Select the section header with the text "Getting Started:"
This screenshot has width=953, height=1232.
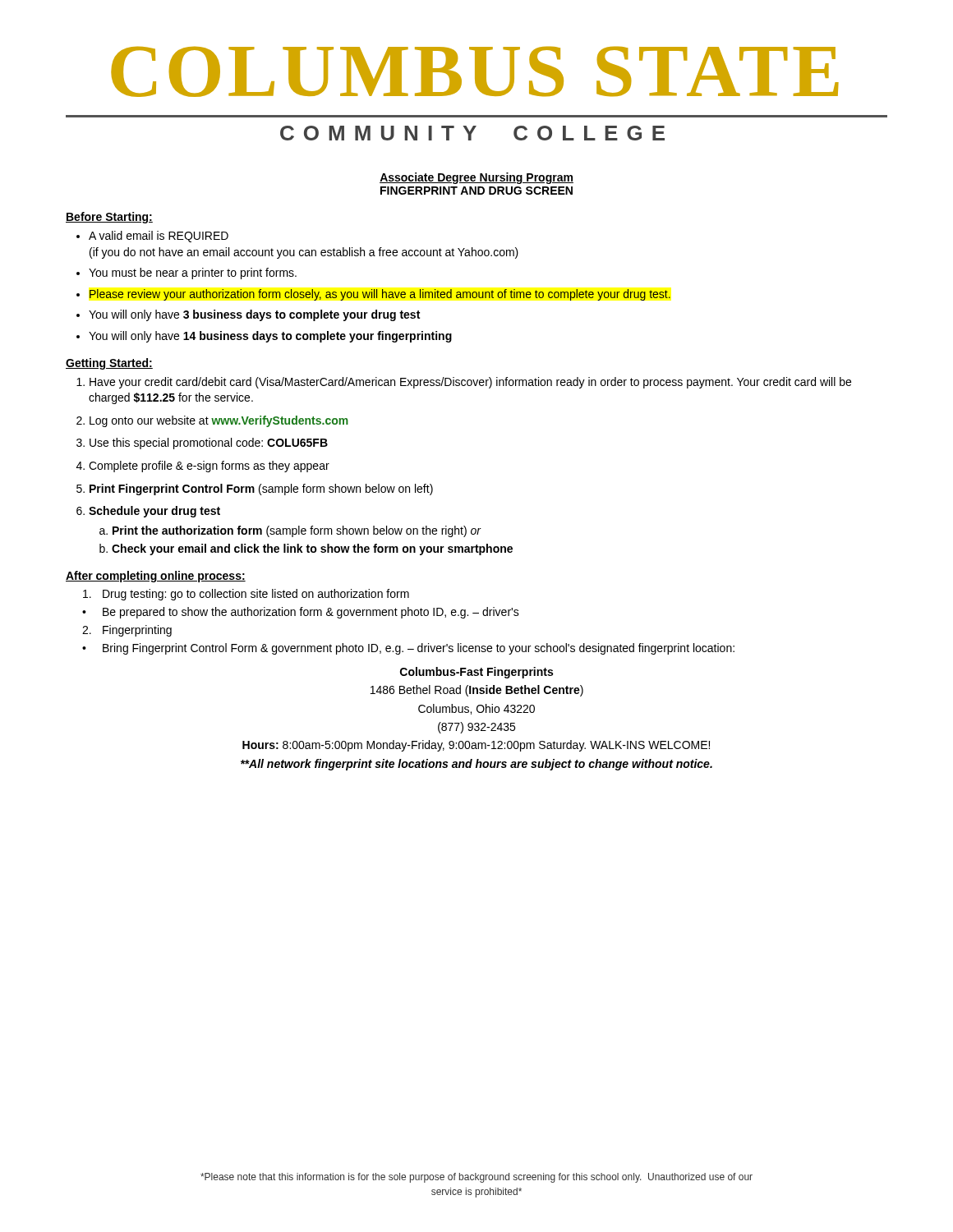pyautogui.click(x=109, y=363)
